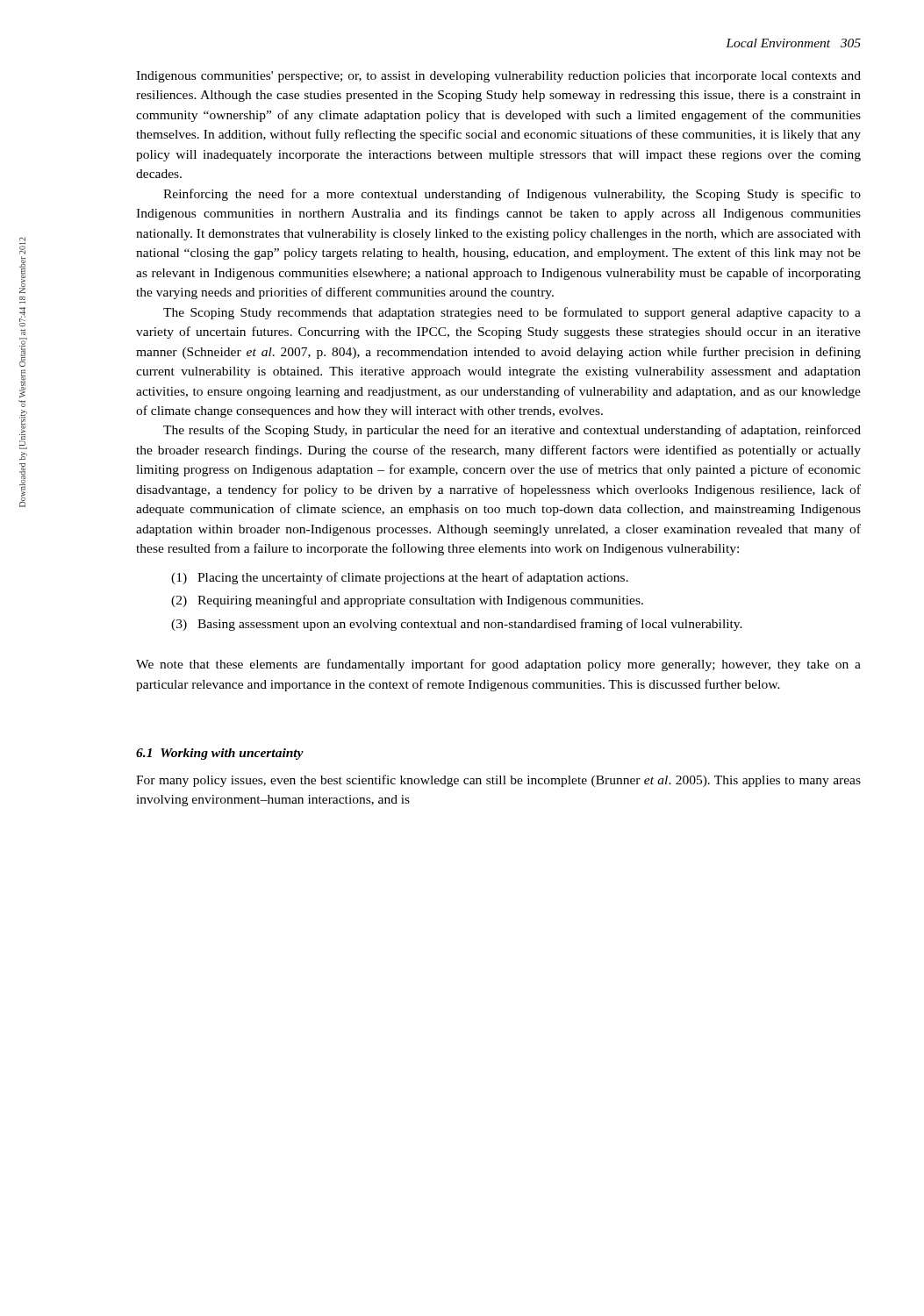Click on the text block starting "(1) Placing the uncertainty of climate projections at"

[516, 577]
